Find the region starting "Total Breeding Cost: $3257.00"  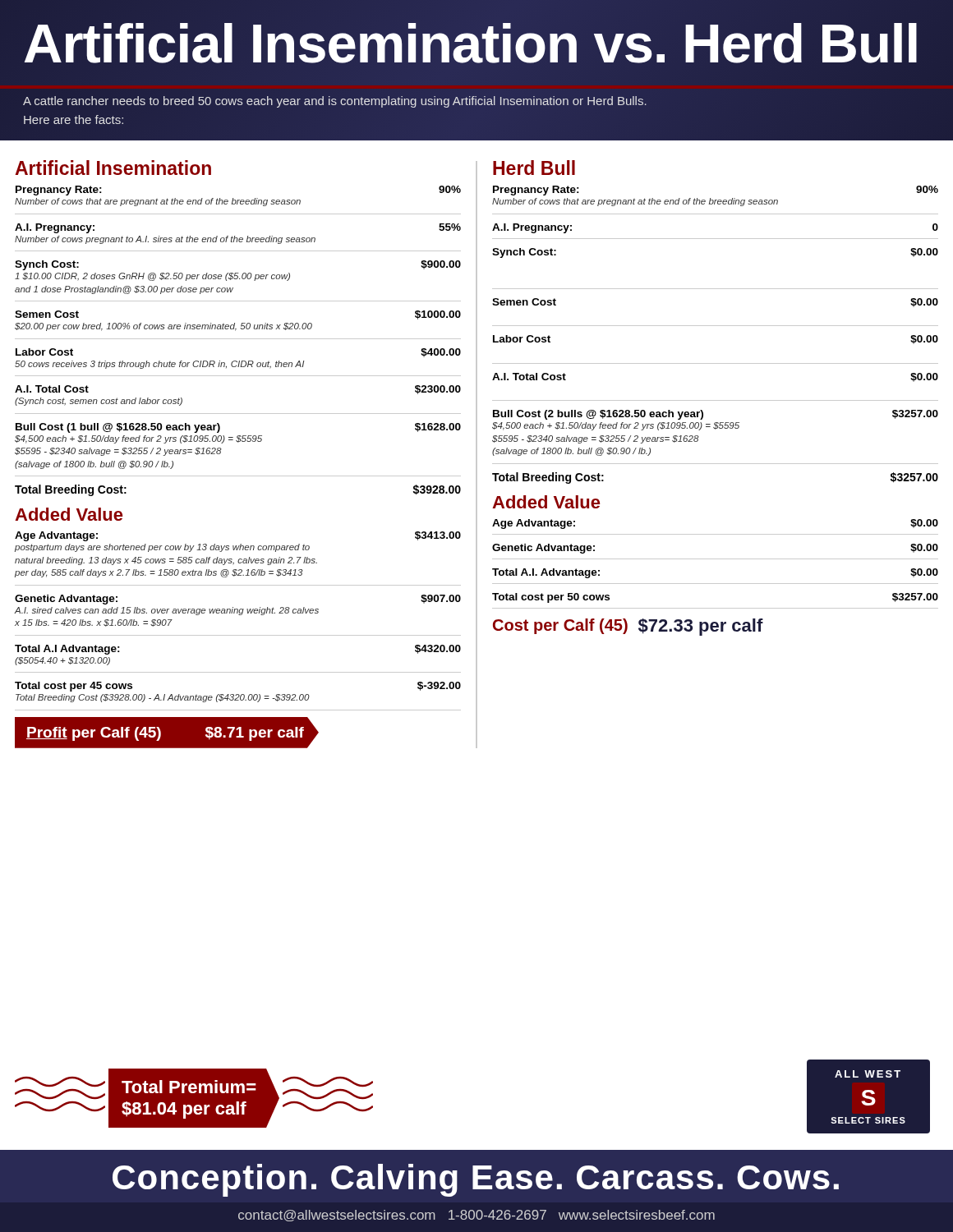[x=550, y=477]
